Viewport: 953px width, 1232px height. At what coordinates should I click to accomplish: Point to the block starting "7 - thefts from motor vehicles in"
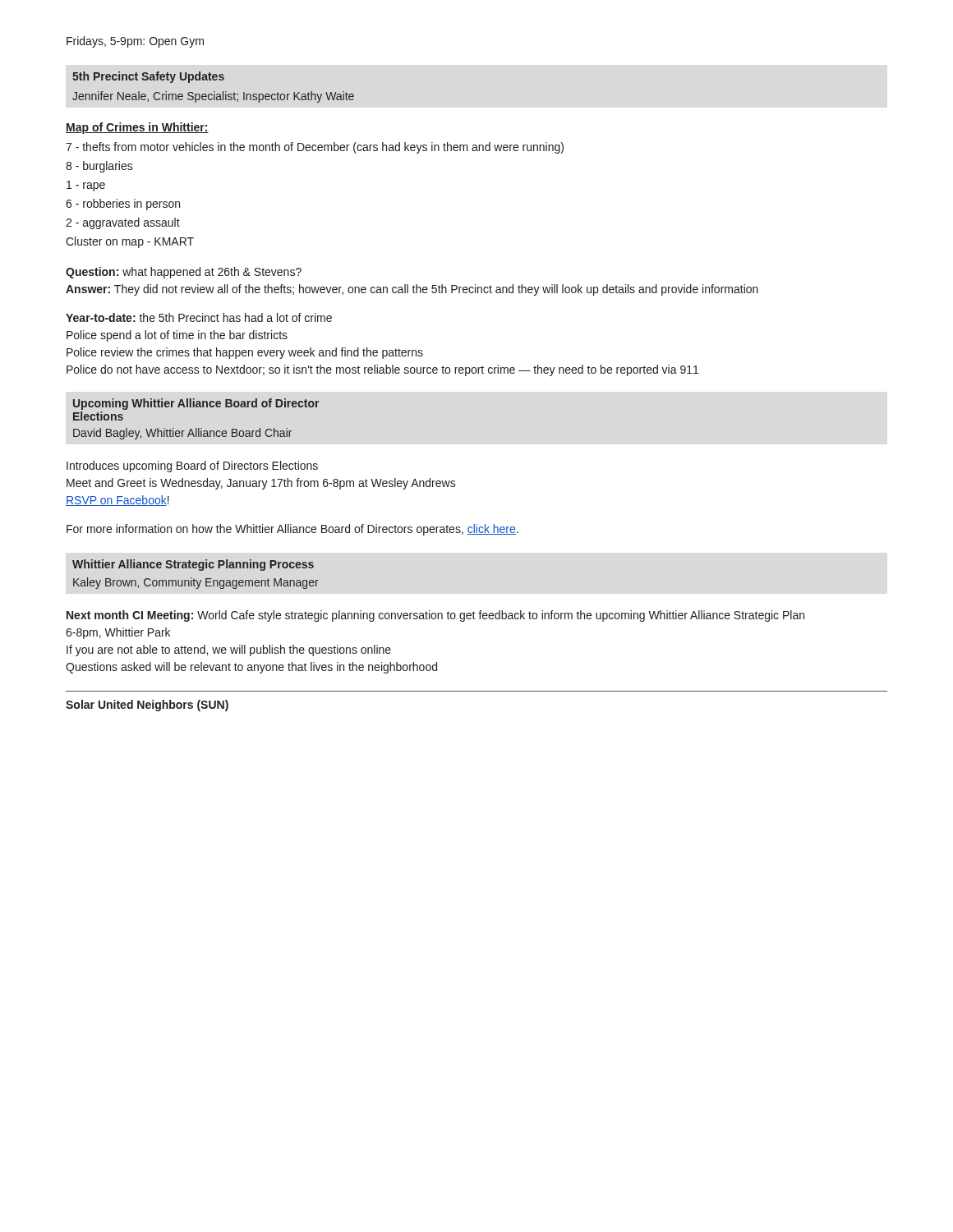315,147
